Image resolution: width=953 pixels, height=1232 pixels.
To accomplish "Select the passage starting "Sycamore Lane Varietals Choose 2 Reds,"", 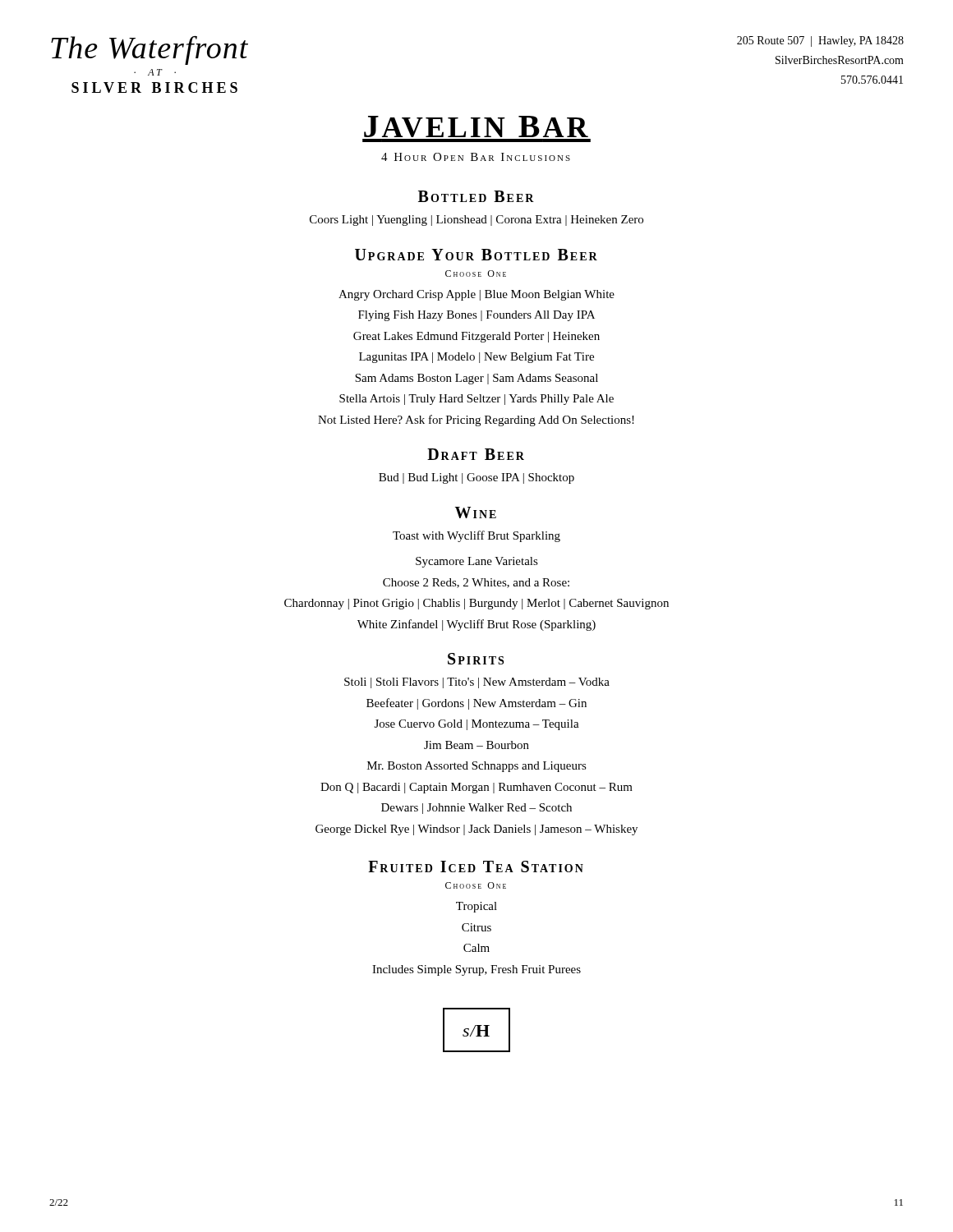I will tap(476, 592).
